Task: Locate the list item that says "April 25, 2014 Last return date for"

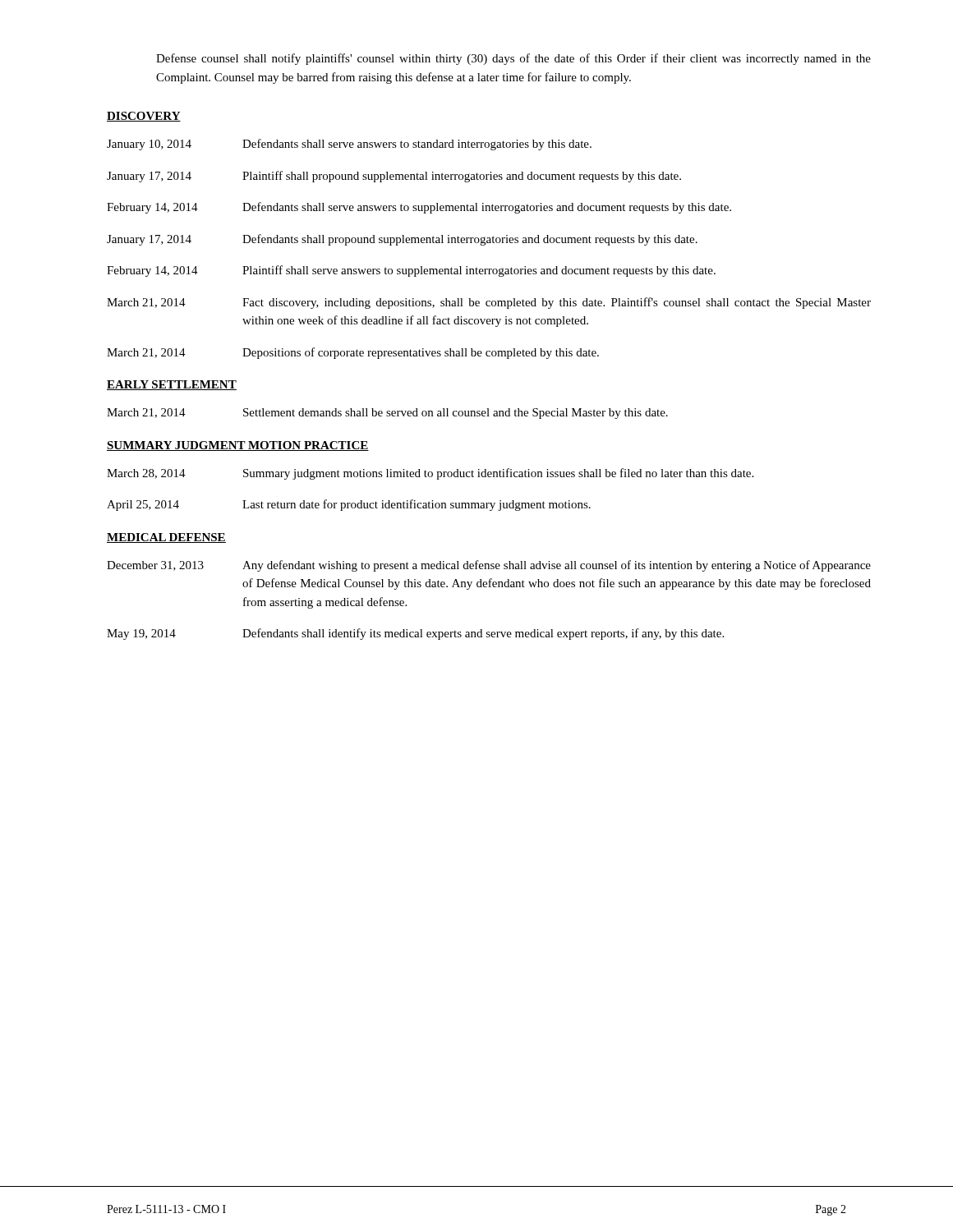Action: click(x=489, y=505)
